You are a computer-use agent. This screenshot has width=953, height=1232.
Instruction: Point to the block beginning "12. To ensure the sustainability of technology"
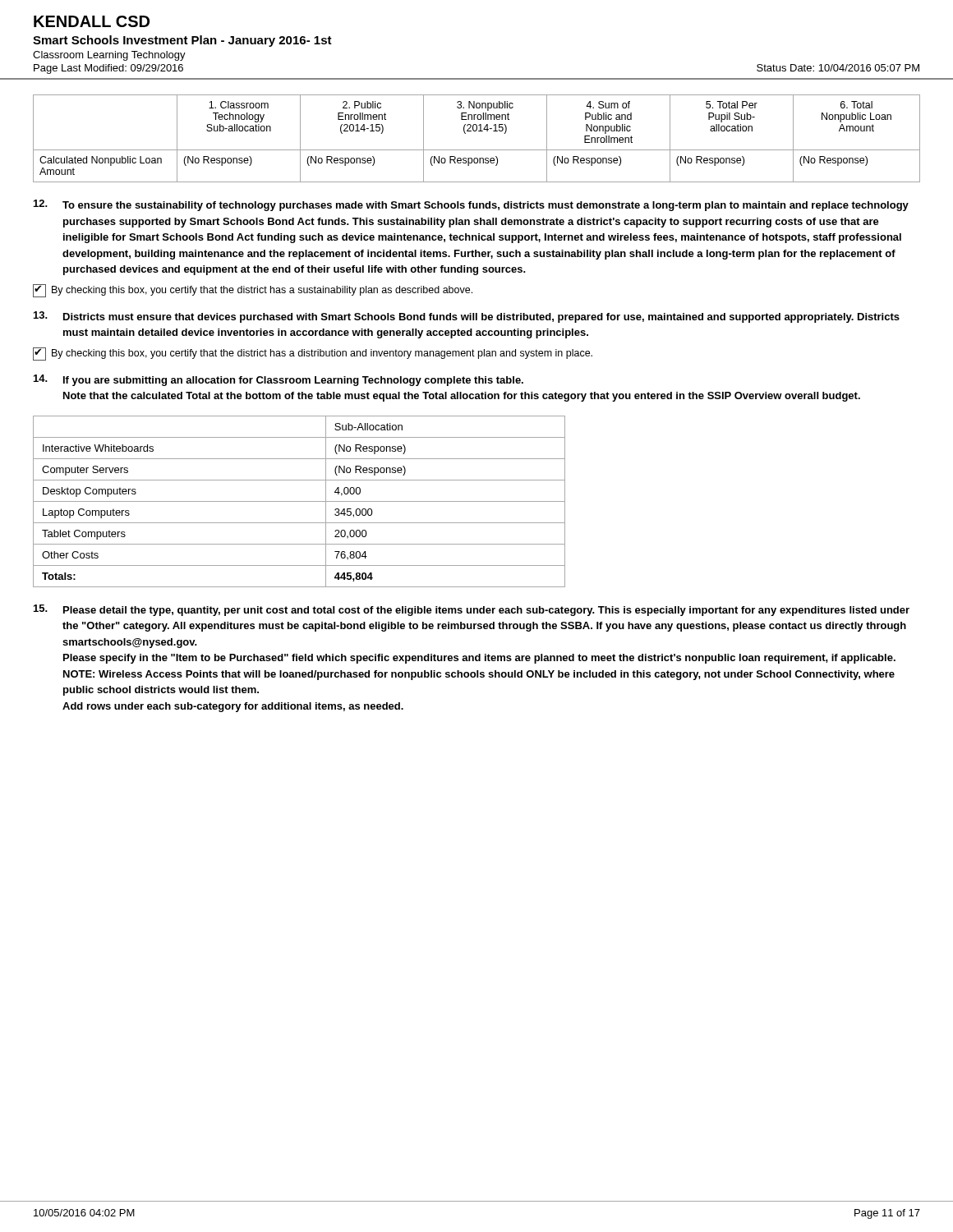click(x=476, y=247)
